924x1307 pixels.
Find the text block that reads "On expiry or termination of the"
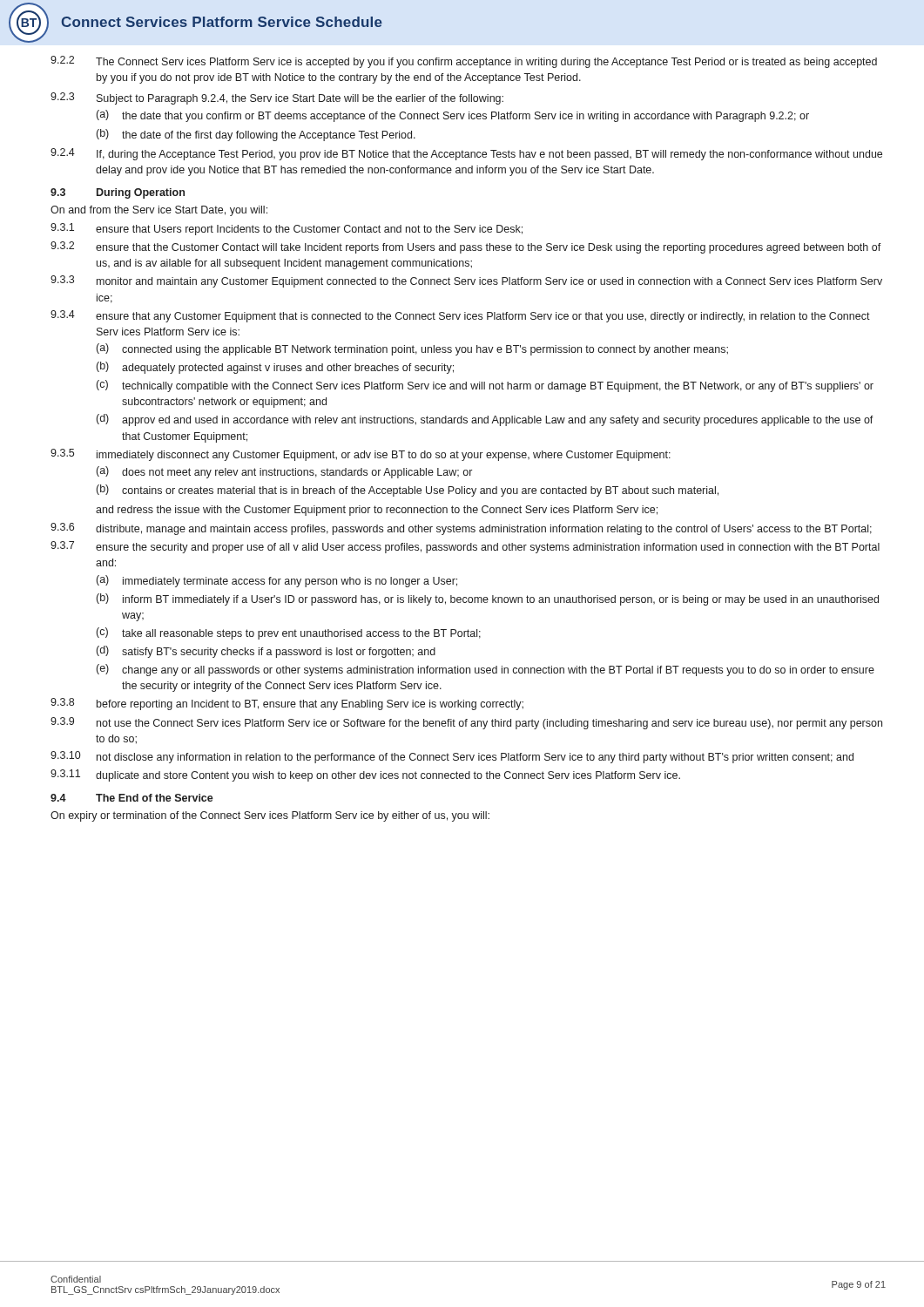(x=270, y=816)
